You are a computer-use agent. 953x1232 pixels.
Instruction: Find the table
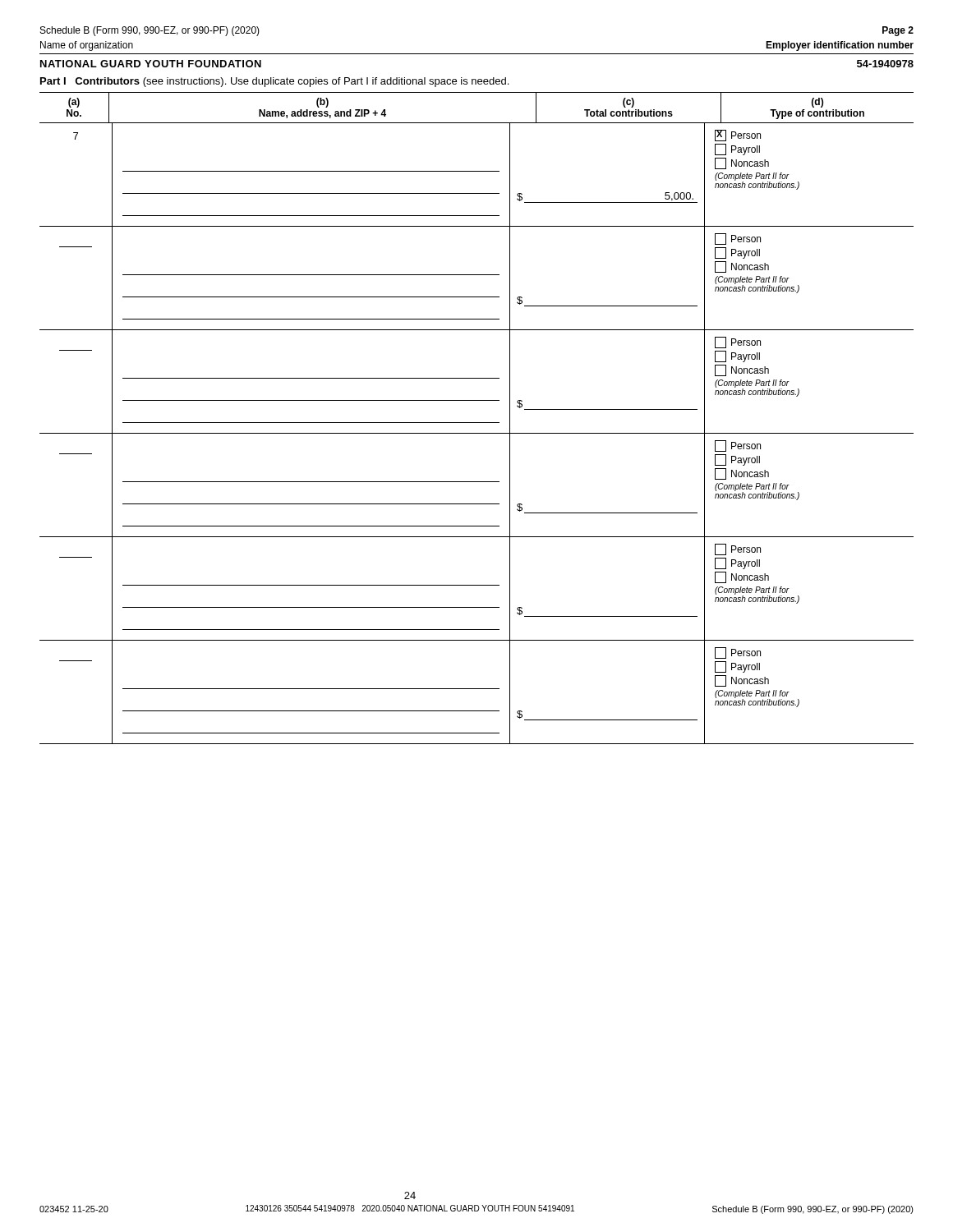[476, 434]
